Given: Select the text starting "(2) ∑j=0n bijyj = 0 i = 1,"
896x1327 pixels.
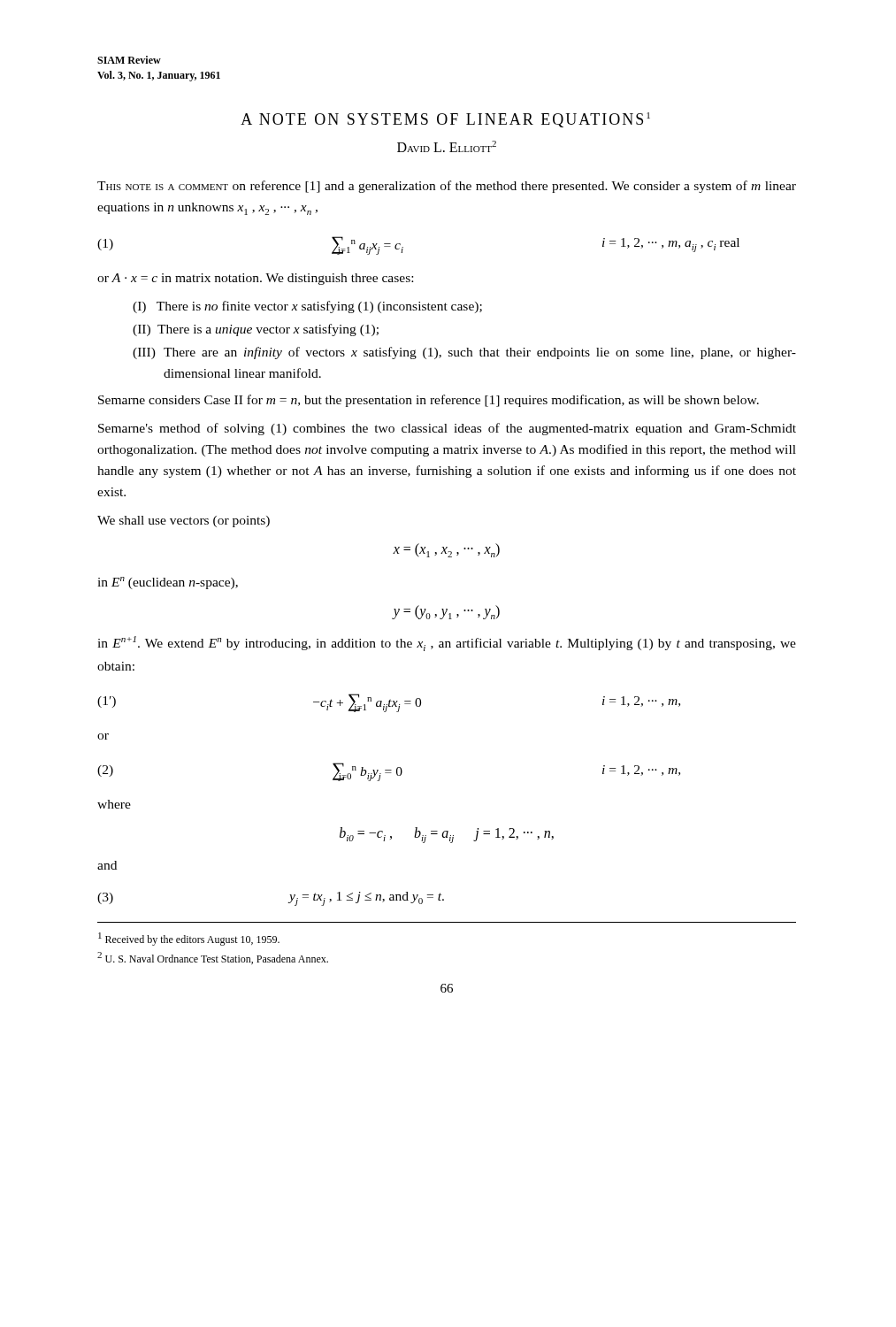Looking at the screenshot, I should (x=389, y=772).
